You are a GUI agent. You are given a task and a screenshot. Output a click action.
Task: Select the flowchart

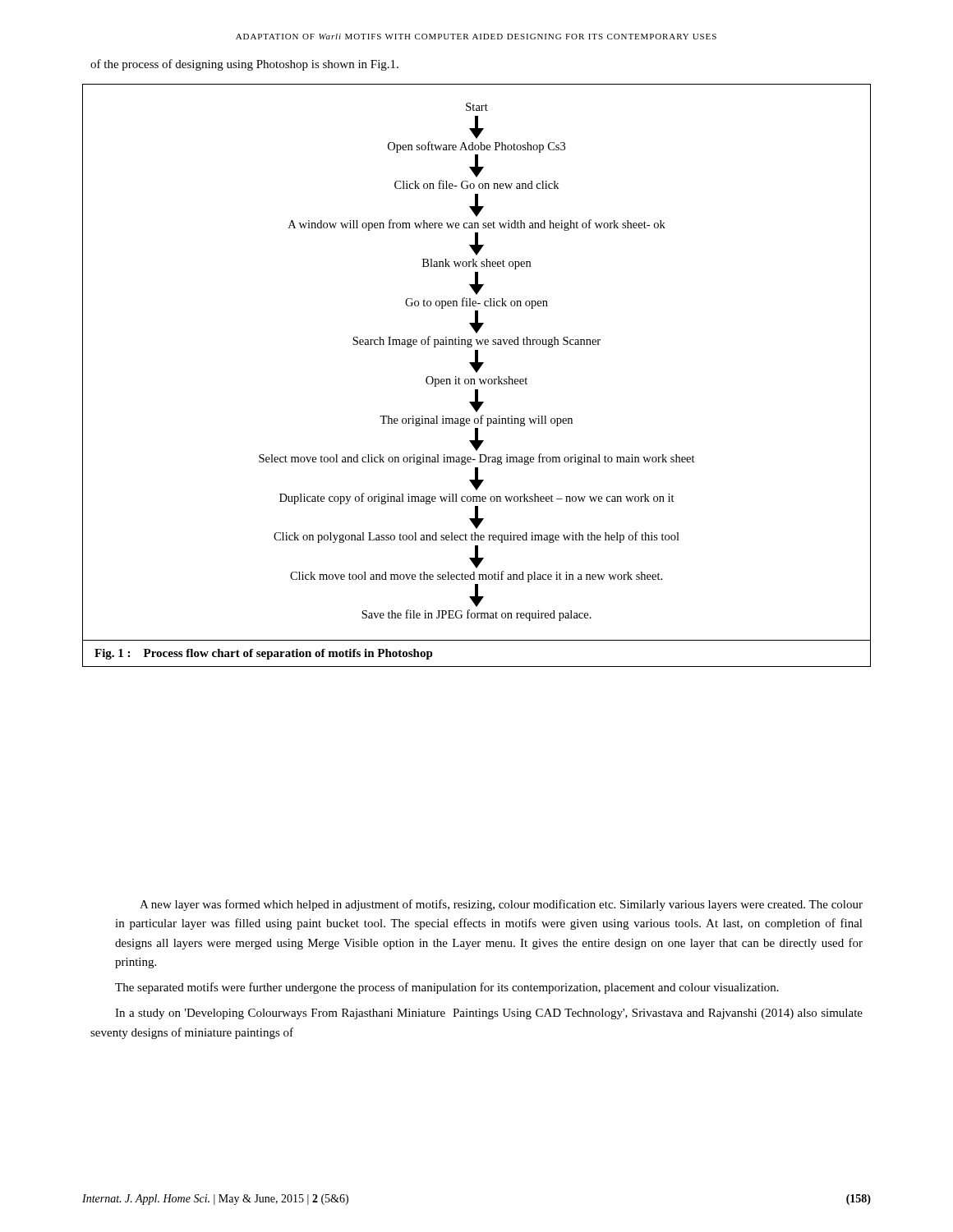click(x=476, y=375)
